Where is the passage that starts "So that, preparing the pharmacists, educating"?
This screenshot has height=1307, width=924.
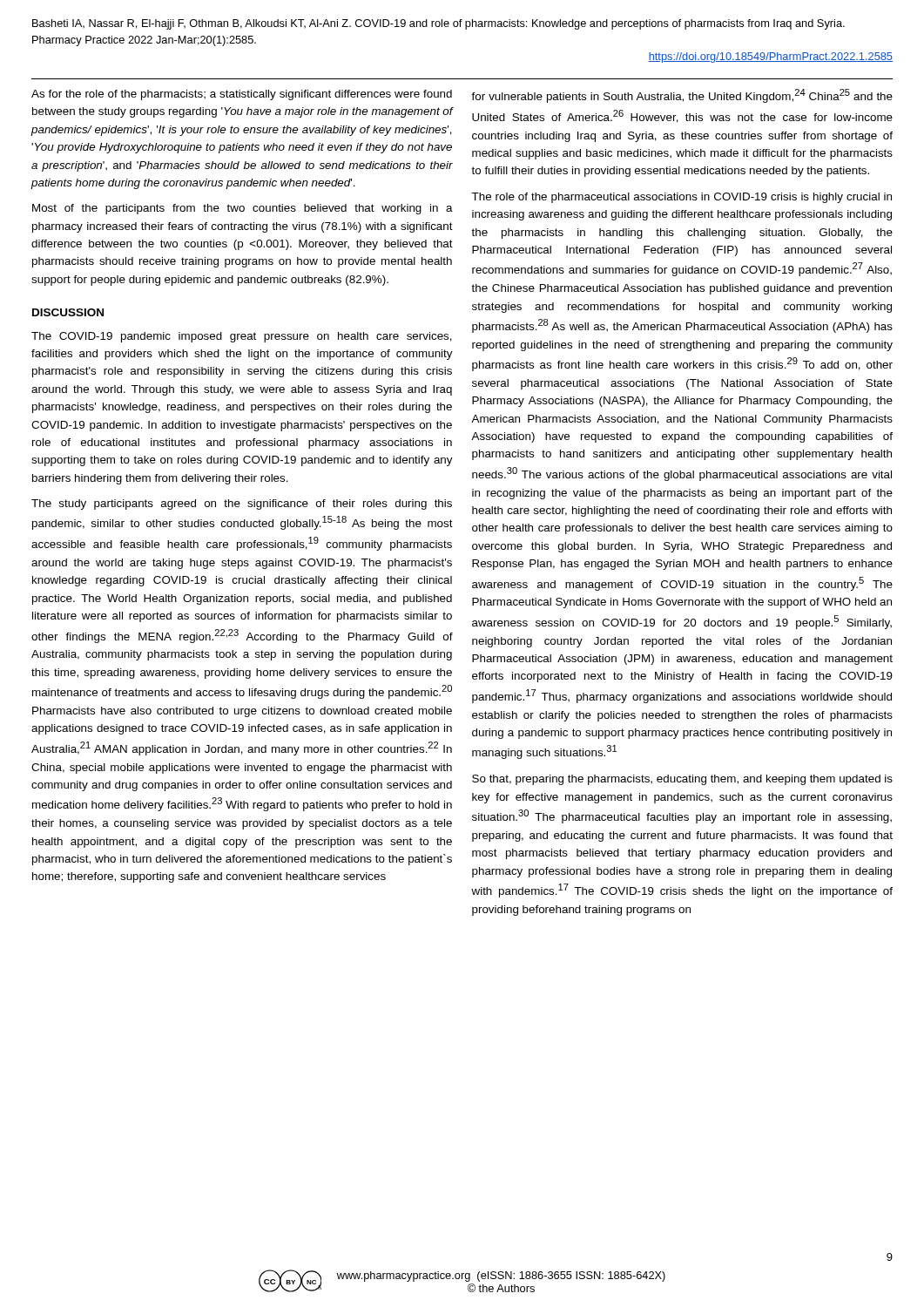pyautogui.click(x=682, y=845)
